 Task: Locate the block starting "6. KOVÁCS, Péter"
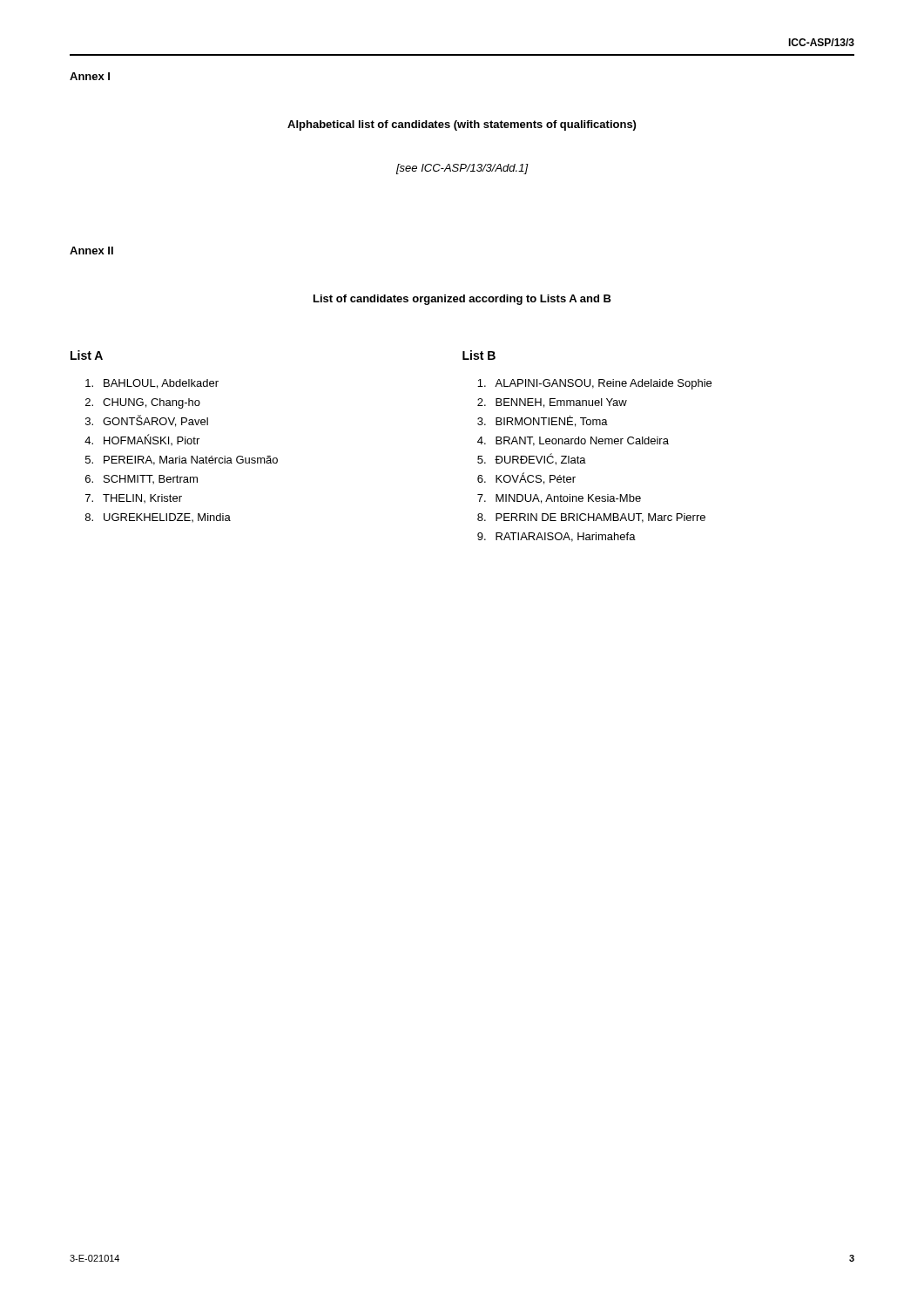pyautogui.click(x=526, y=478)
